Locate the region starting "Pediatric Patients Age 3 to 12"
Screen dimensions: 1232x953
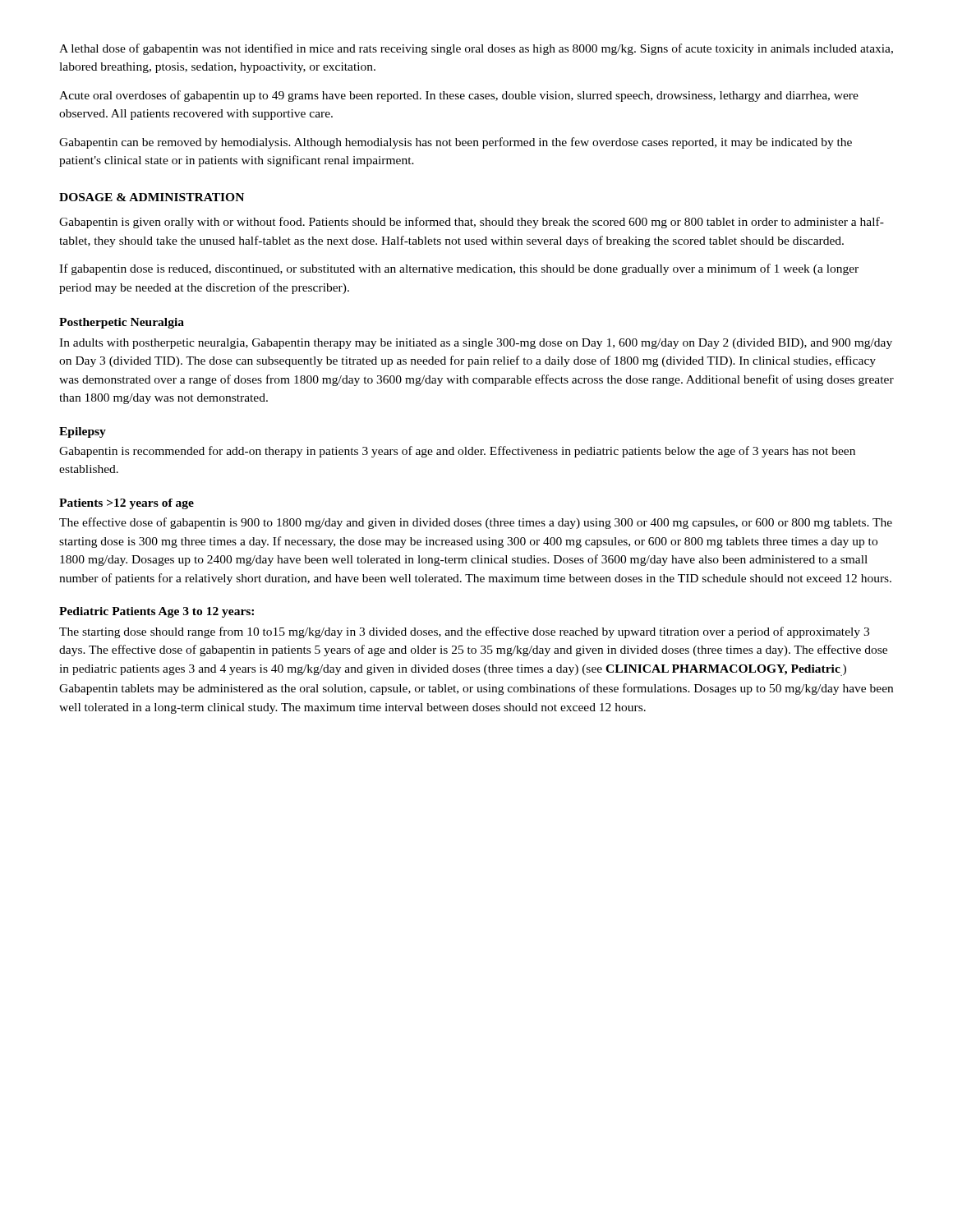[x=157, y=611]
